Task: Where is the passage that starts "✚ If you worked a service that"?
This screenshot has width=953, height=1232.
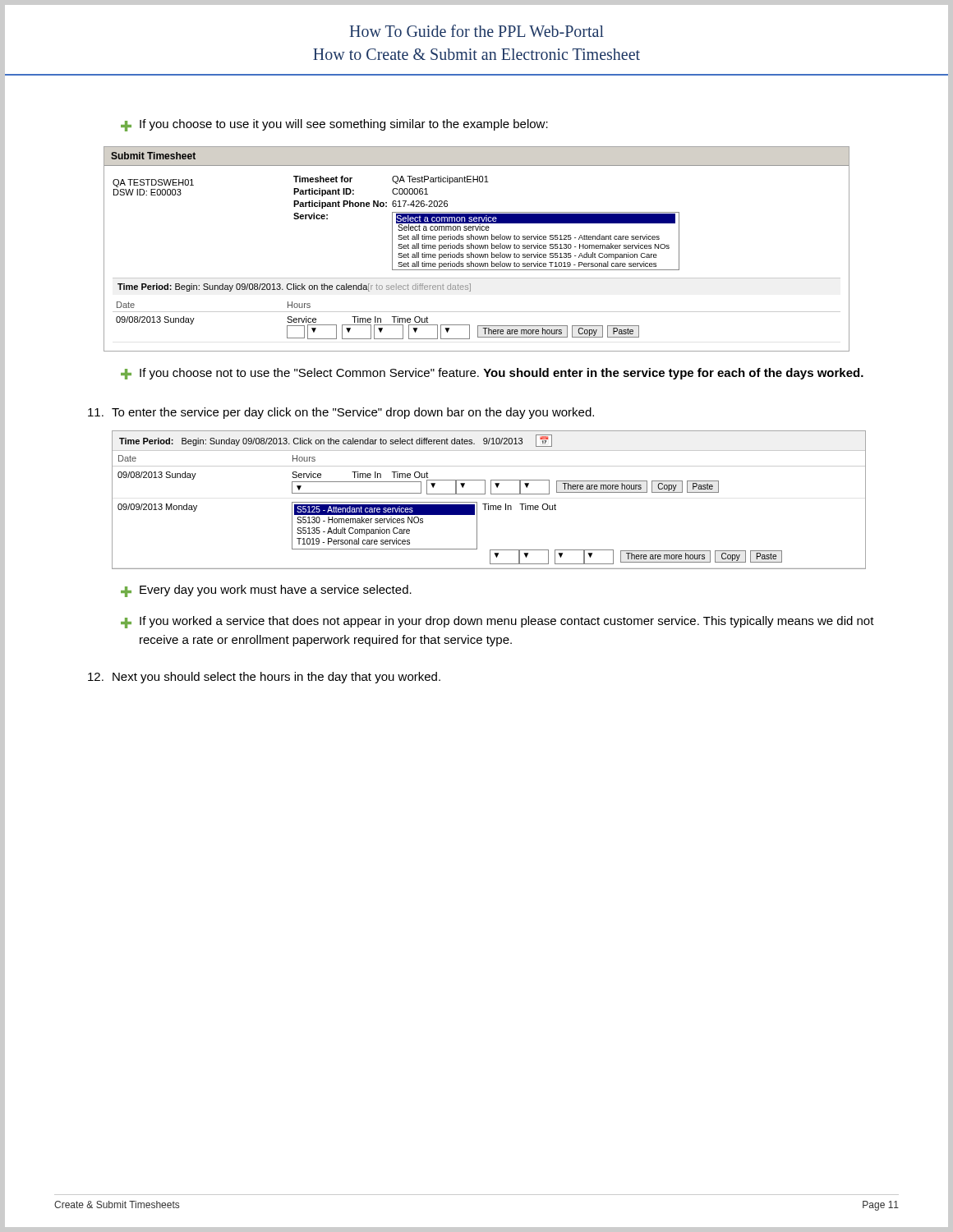Action: [x=509, y=630]
